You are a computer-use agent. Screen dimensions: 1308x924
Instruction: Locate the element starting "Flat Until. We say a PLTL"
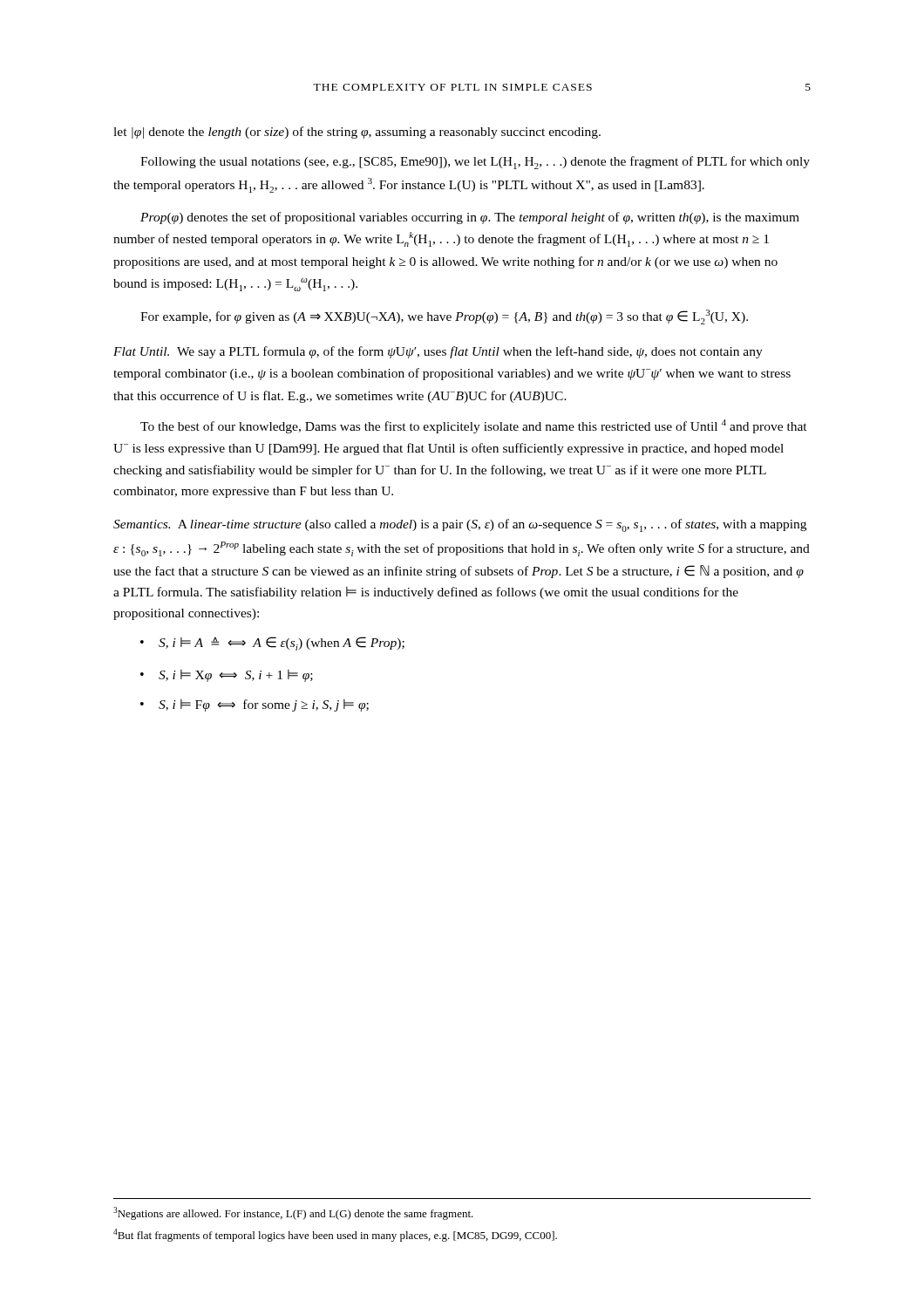pyautogui.click(x=462, y=374)
